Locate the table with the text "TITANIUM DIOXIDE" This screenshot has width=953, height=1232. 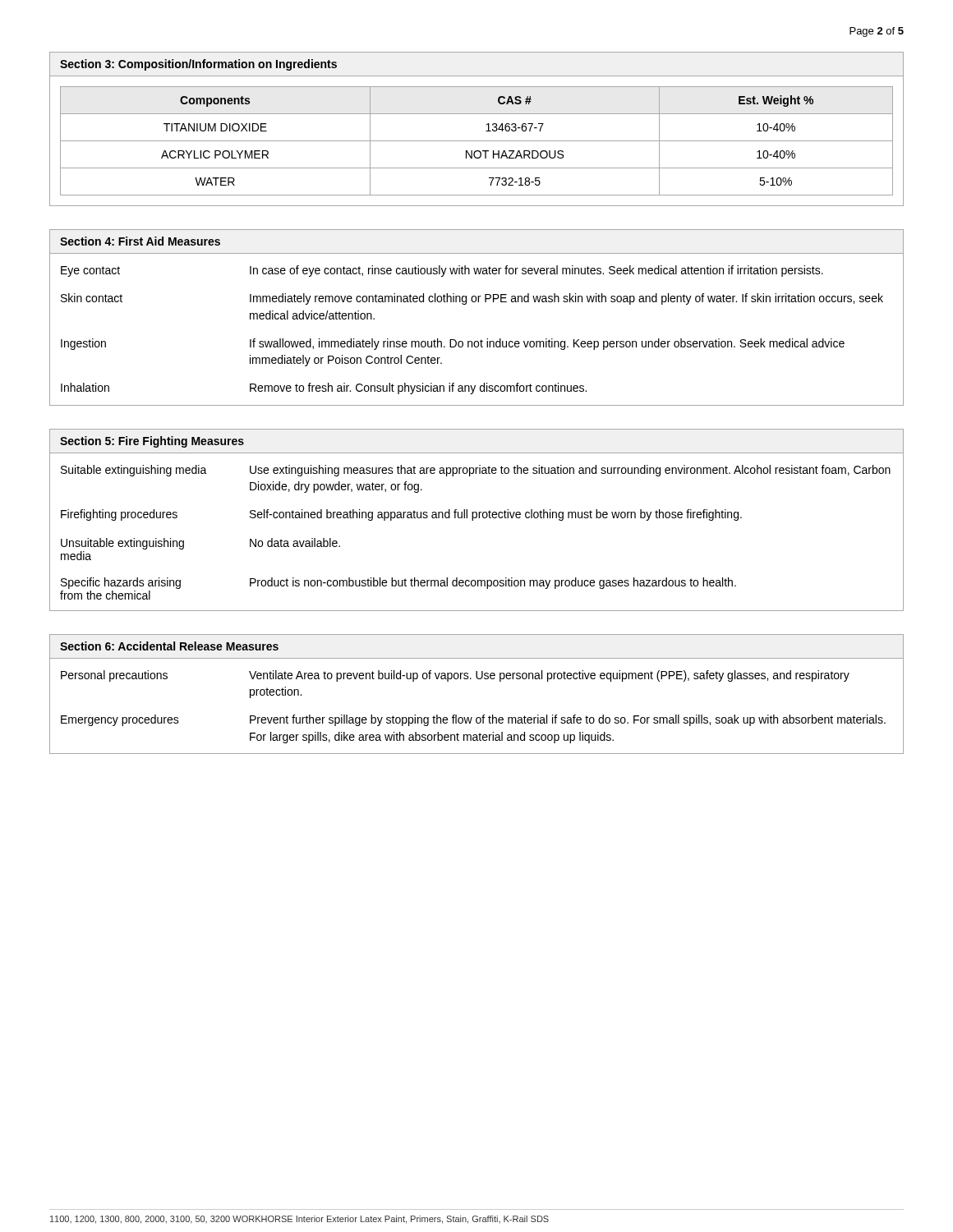coord(476,129)
